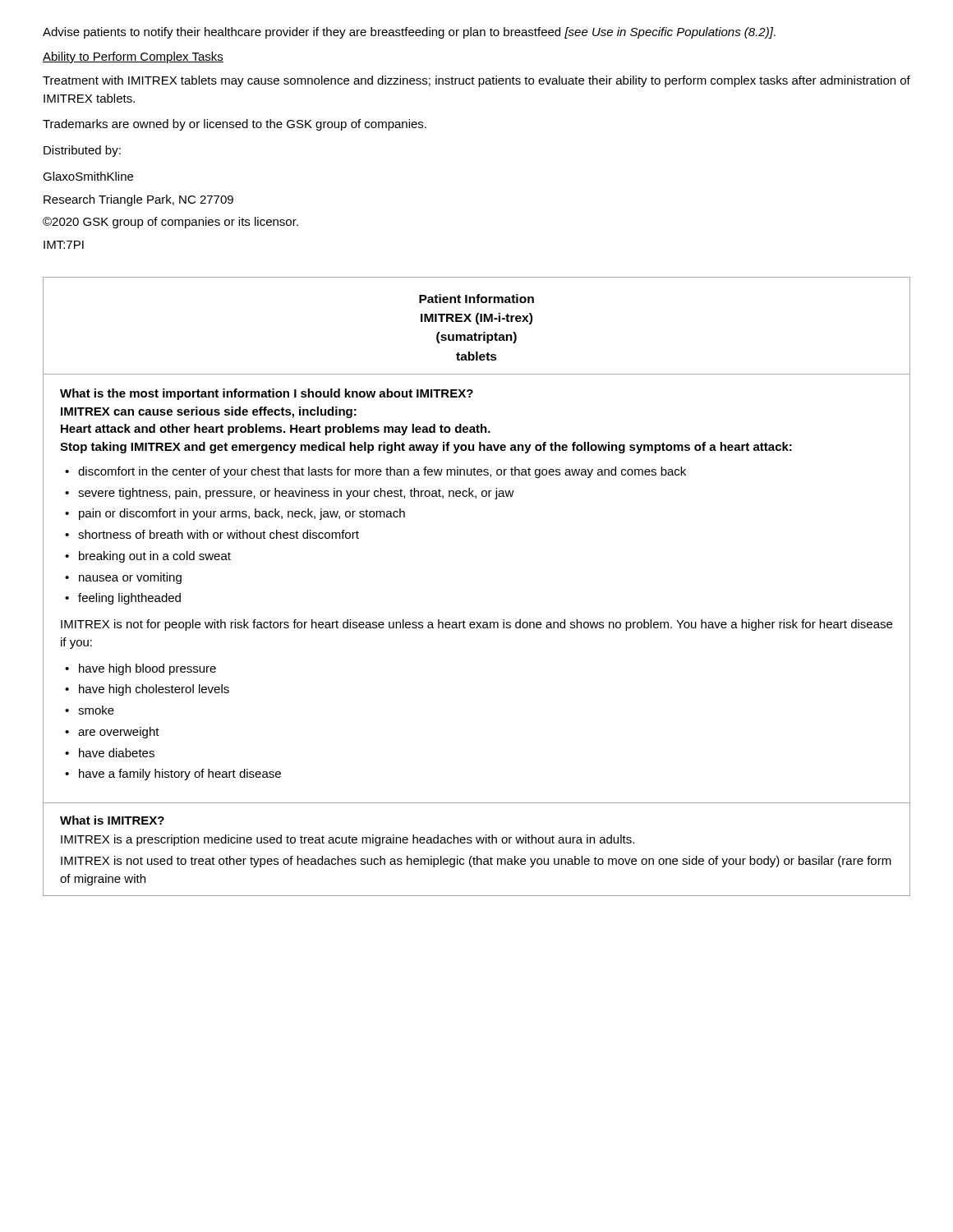The width and height of the screenshot is (953, 1232).
Task: Find the text block that says "Treatment with IMITREX tablets may cause somnolence and"
Action: point(476,89)
